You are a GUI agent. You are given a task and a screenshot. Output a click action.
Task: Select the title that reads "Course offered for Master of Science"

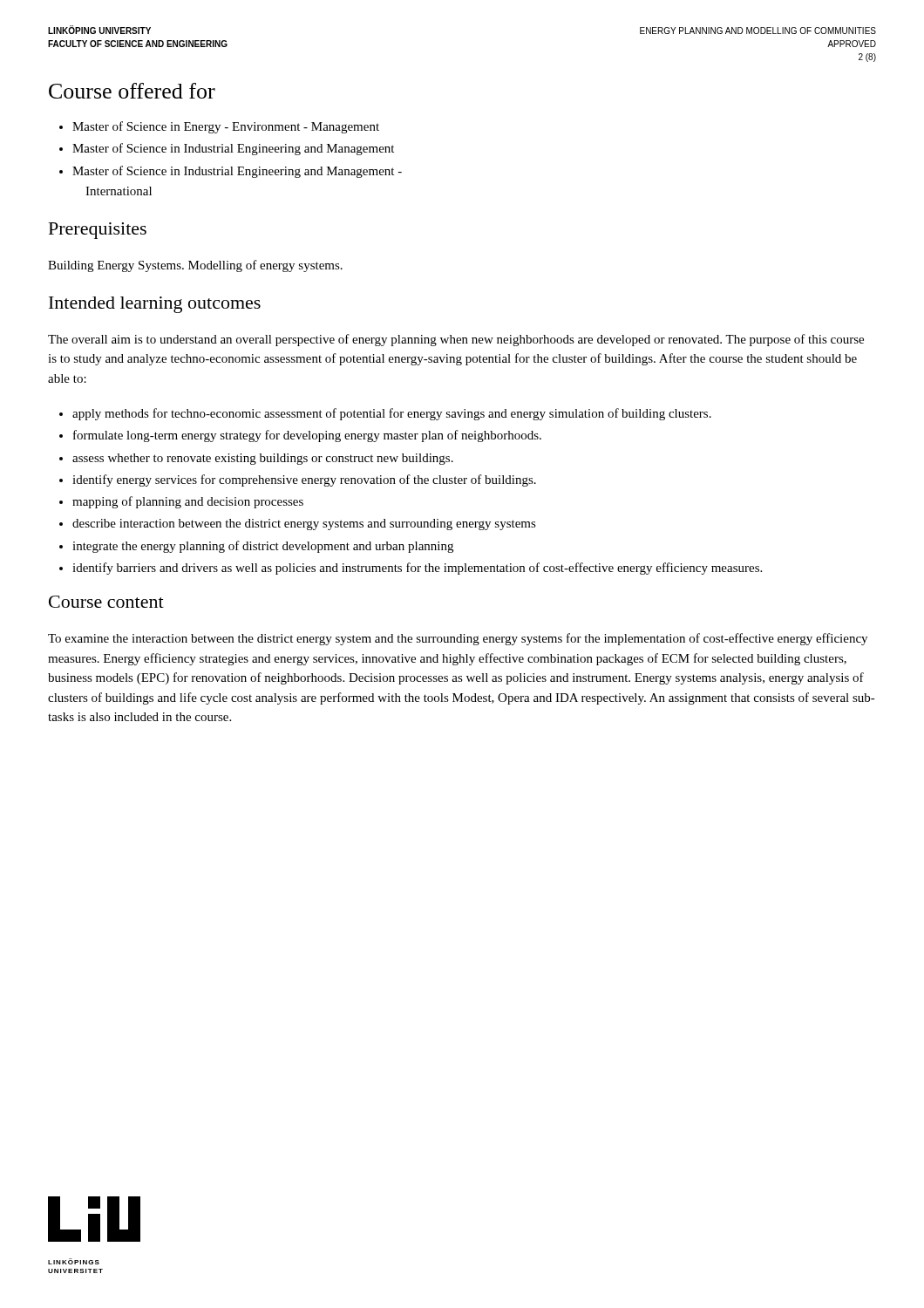(x=132, y=91)
